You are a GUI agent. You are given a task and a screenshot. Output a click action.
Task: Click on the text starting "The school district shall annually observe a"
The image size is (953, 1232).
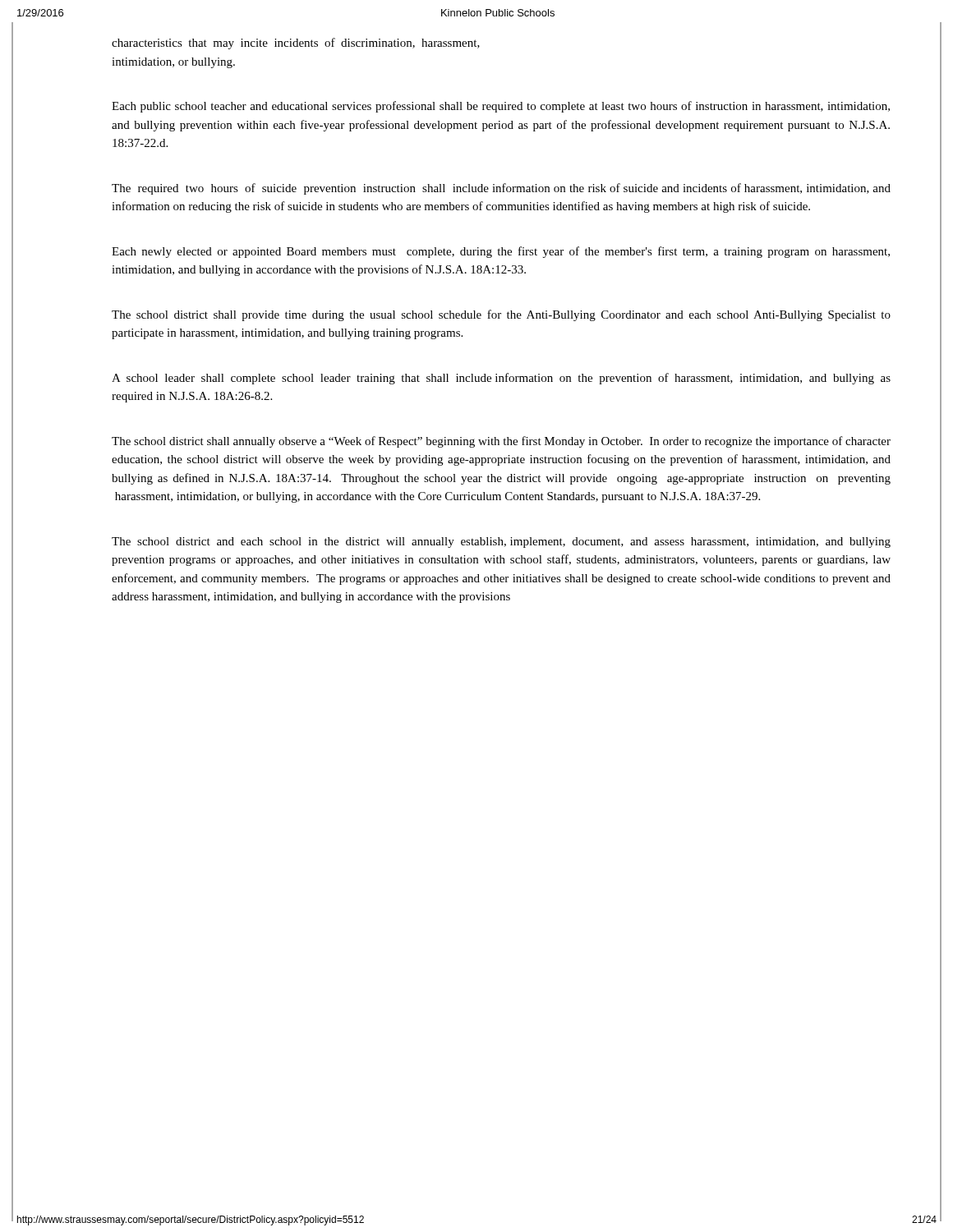tap(501, 468)
